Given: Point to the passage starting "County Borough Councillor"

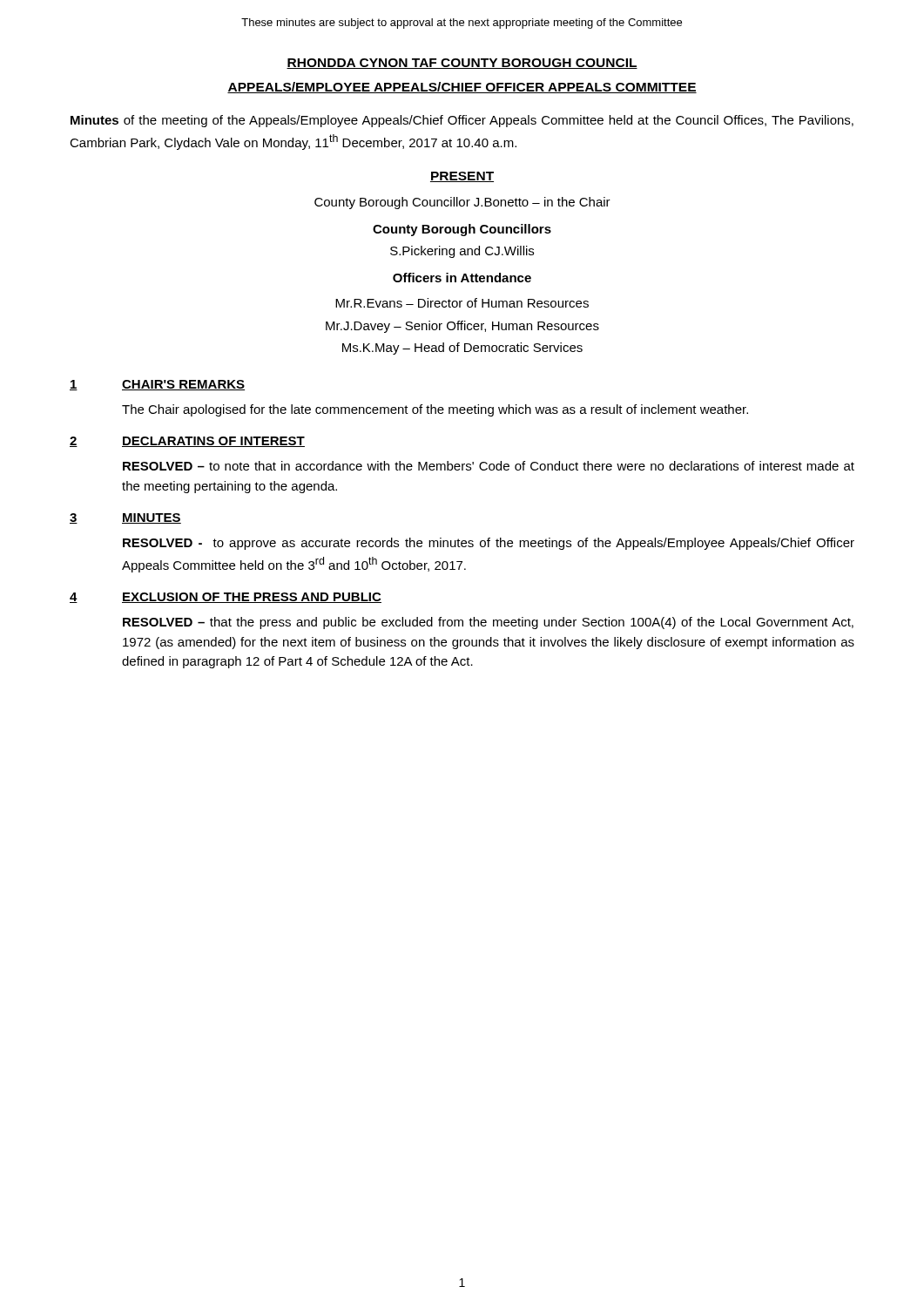Looking at the screenshot, I should click(x=462, y=202).
